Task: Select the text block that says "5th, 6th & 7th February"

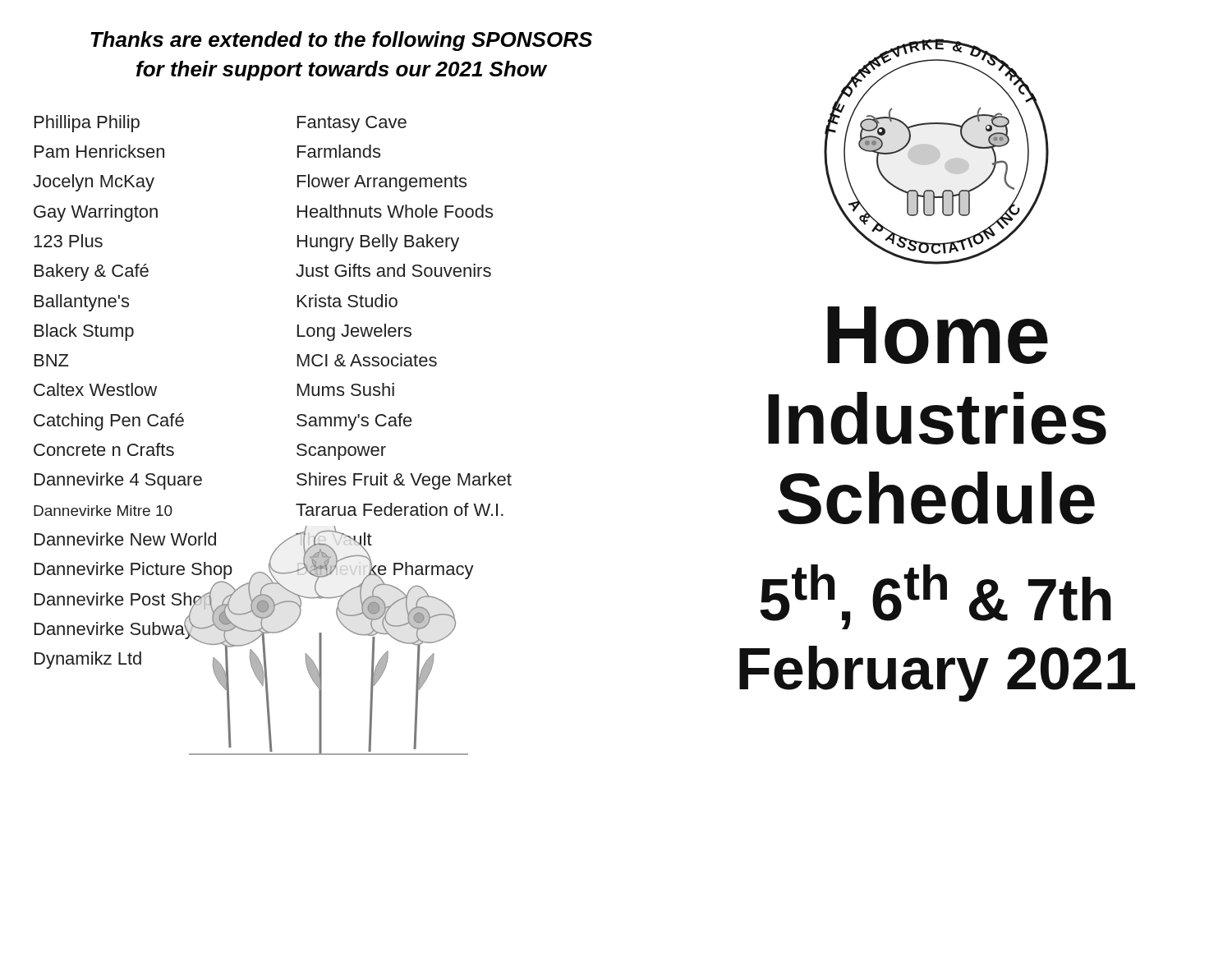Action: (936, 628)
